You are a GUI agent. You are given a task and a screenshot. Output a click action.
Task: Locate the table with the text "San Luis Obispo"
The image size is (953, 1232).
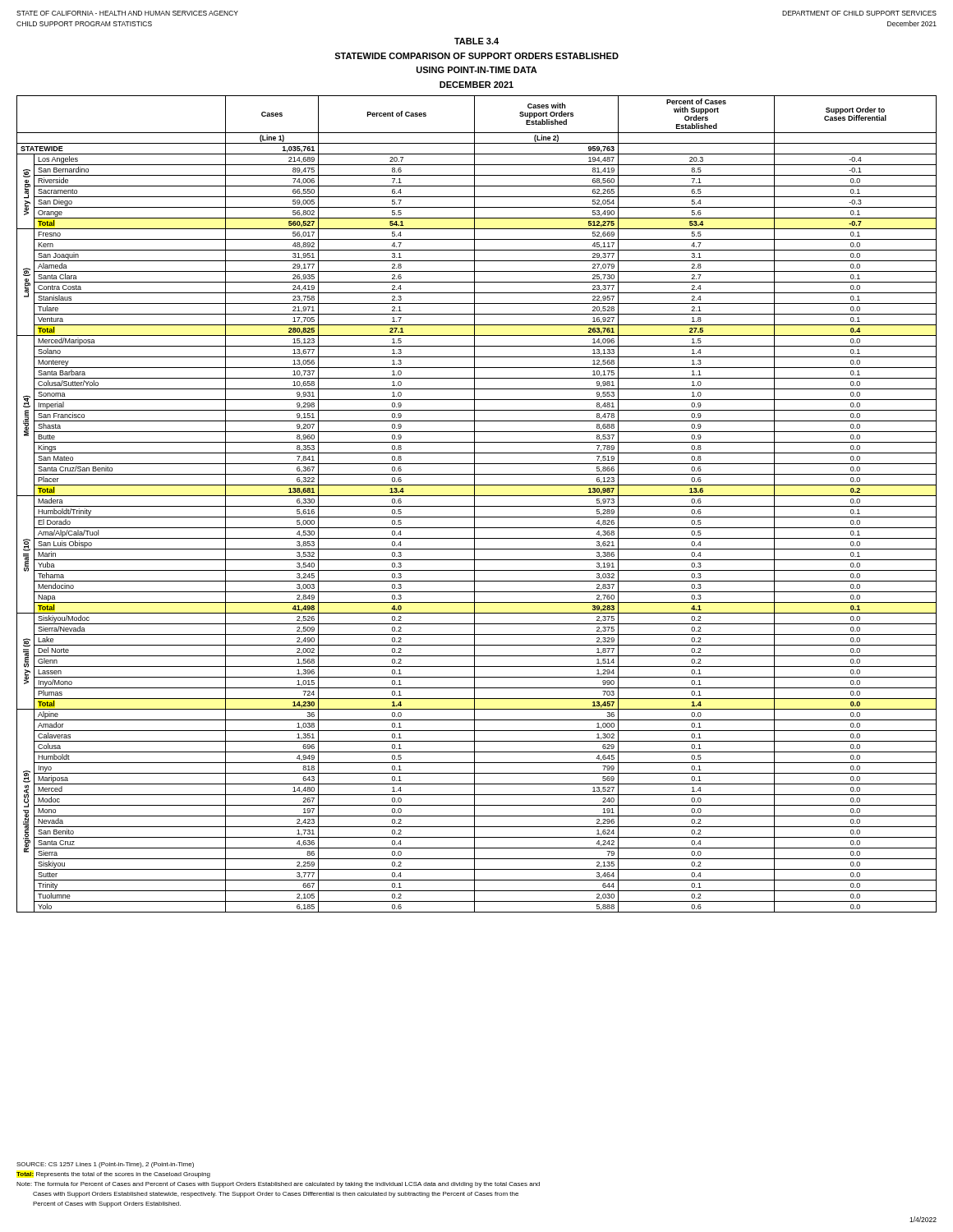pyautogui.click(x=476, y=504)
